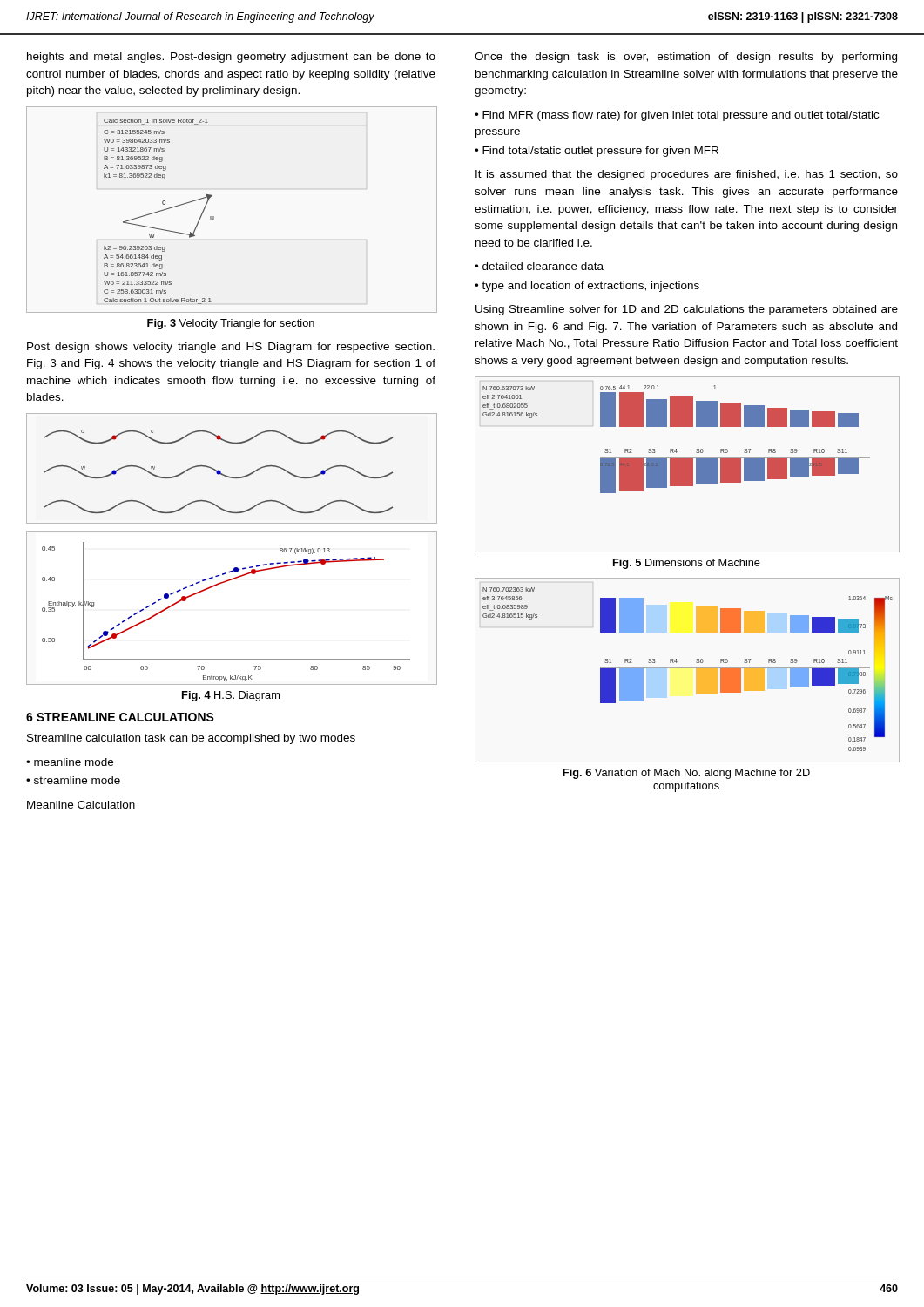Locate the list item that reads "• meanline mode"
Image resolution: width=924 pixels, height=1307 pixels.
point(70,762)
